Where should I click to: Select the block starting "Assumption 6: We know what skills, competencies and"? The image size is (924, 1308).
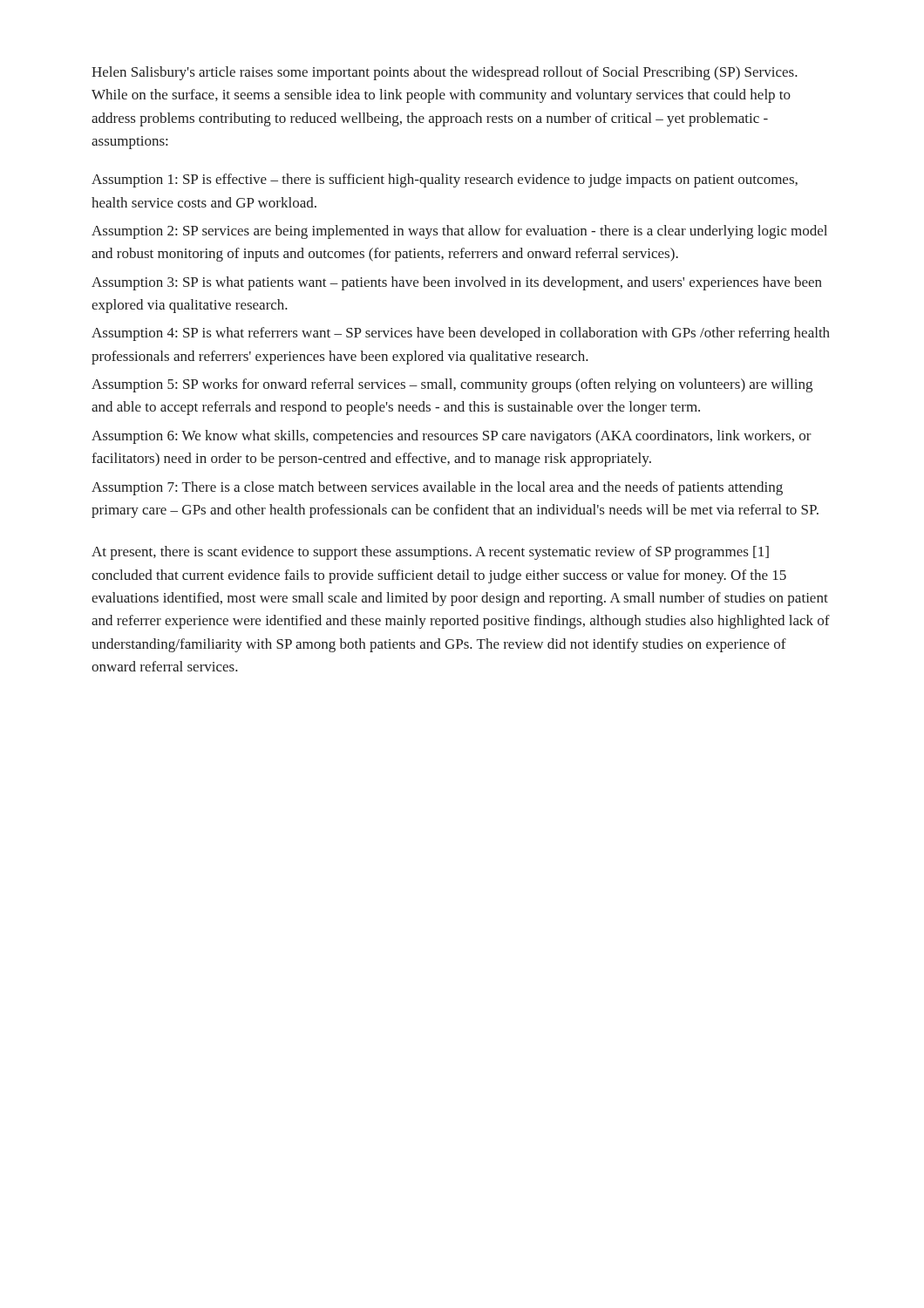coord(451,447)
